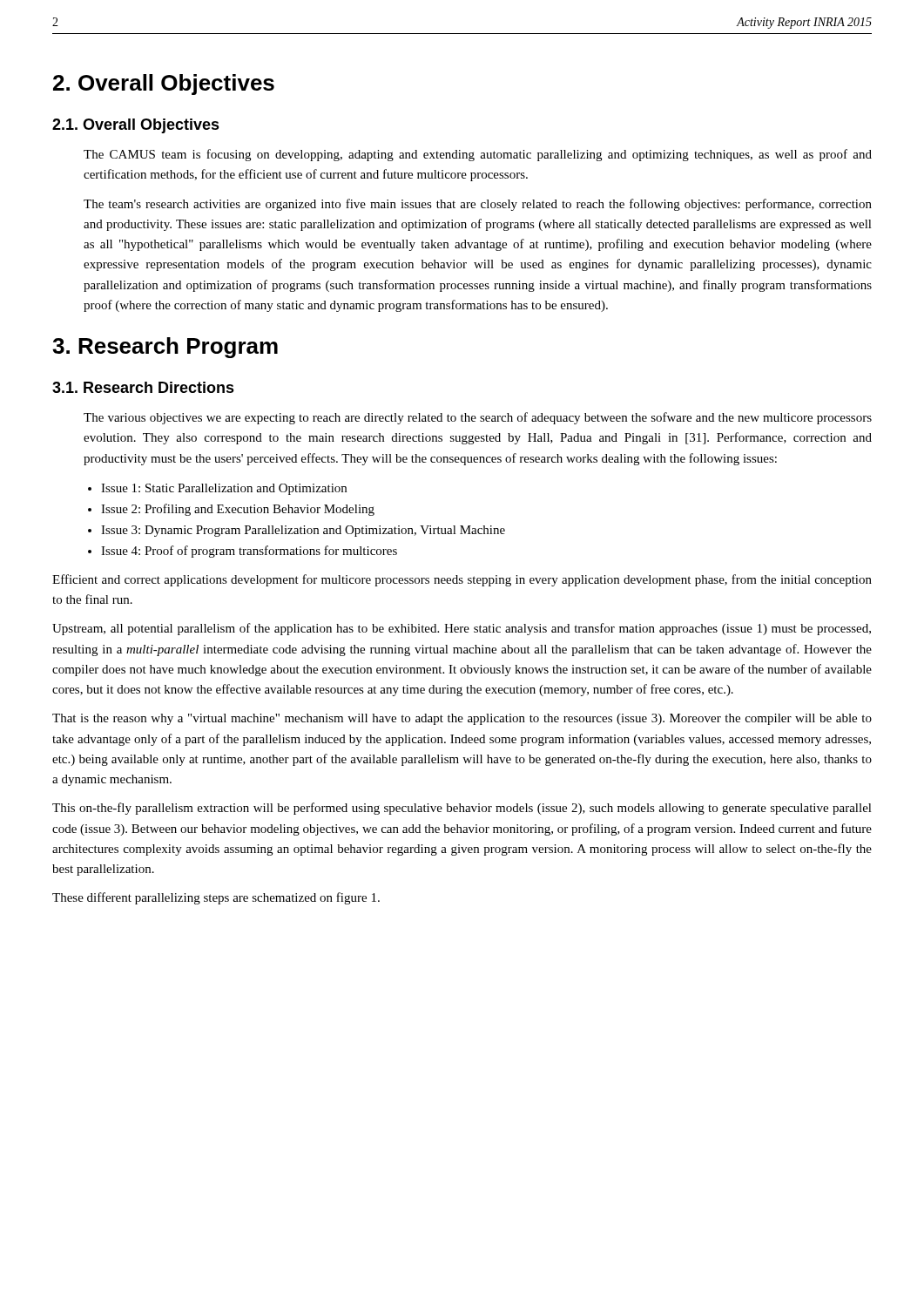Find the block on this page that starts "The various objectives we are expecting to"
Screen dimensions: 1307x924
[x=478, y=438]
